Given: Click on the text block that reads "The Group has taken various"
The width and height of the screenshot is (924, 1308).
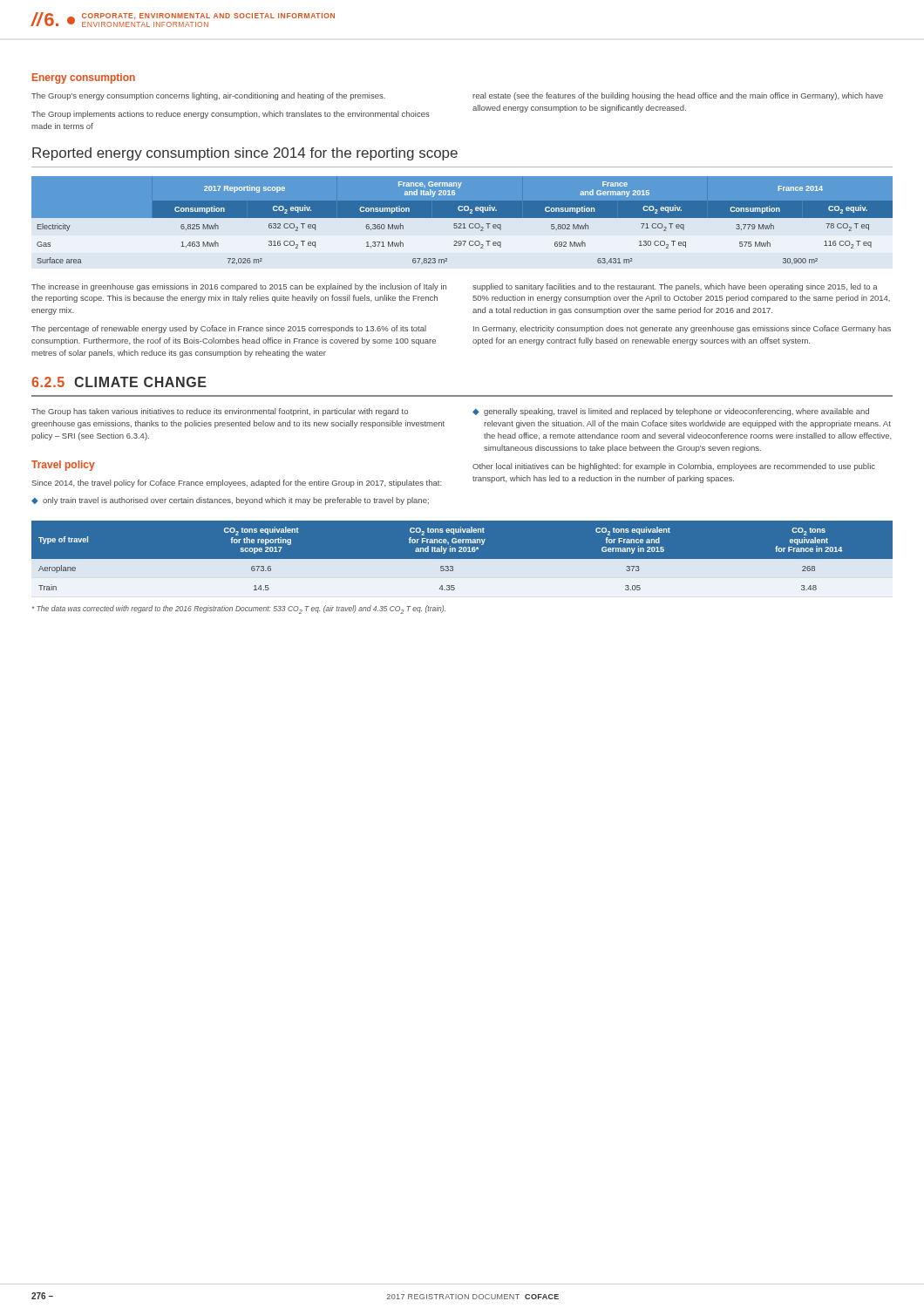Looking at the screenshot, I should click(x=238, y=423).
